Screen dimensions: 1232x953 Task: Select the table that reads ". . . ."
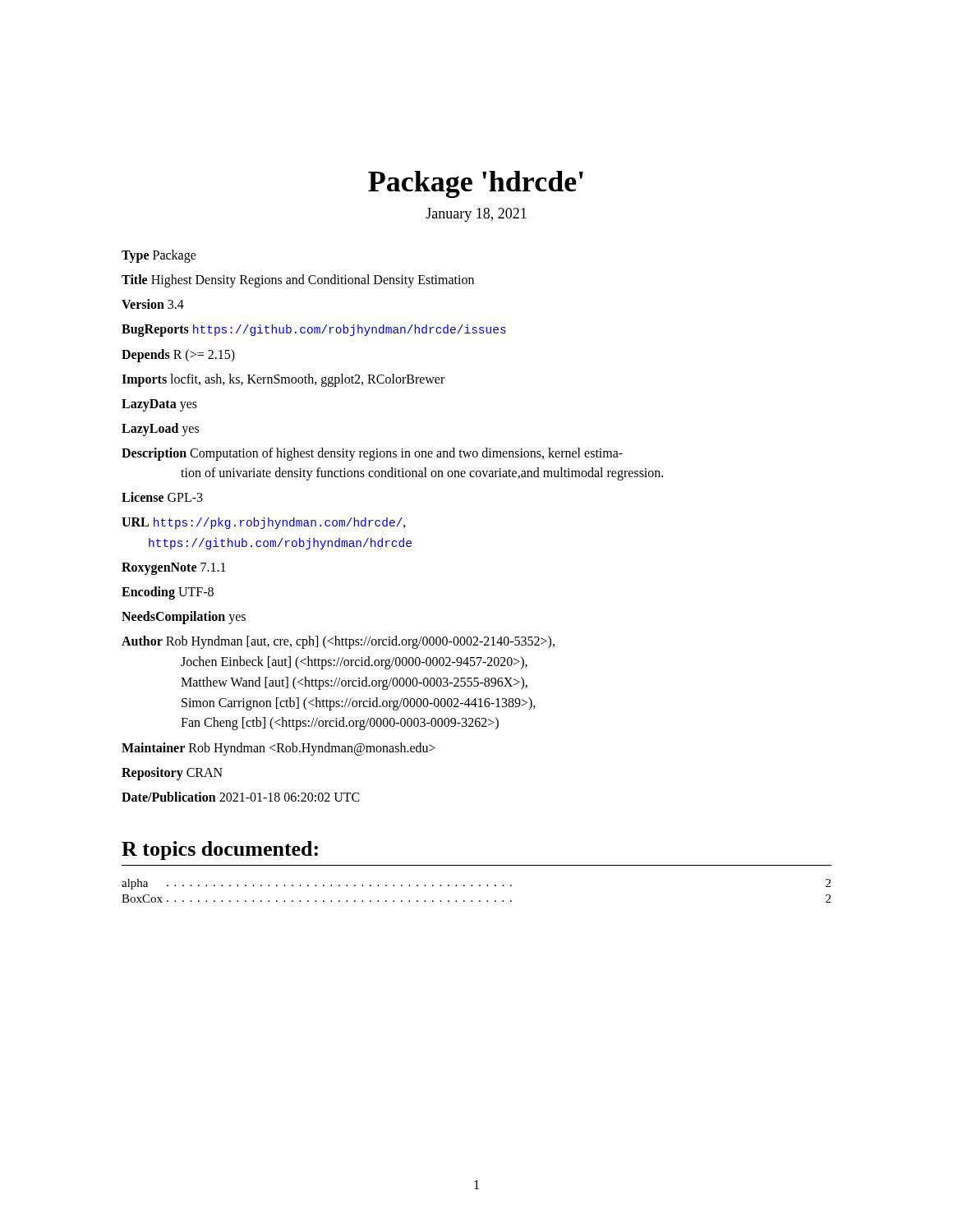pos(476,891)
